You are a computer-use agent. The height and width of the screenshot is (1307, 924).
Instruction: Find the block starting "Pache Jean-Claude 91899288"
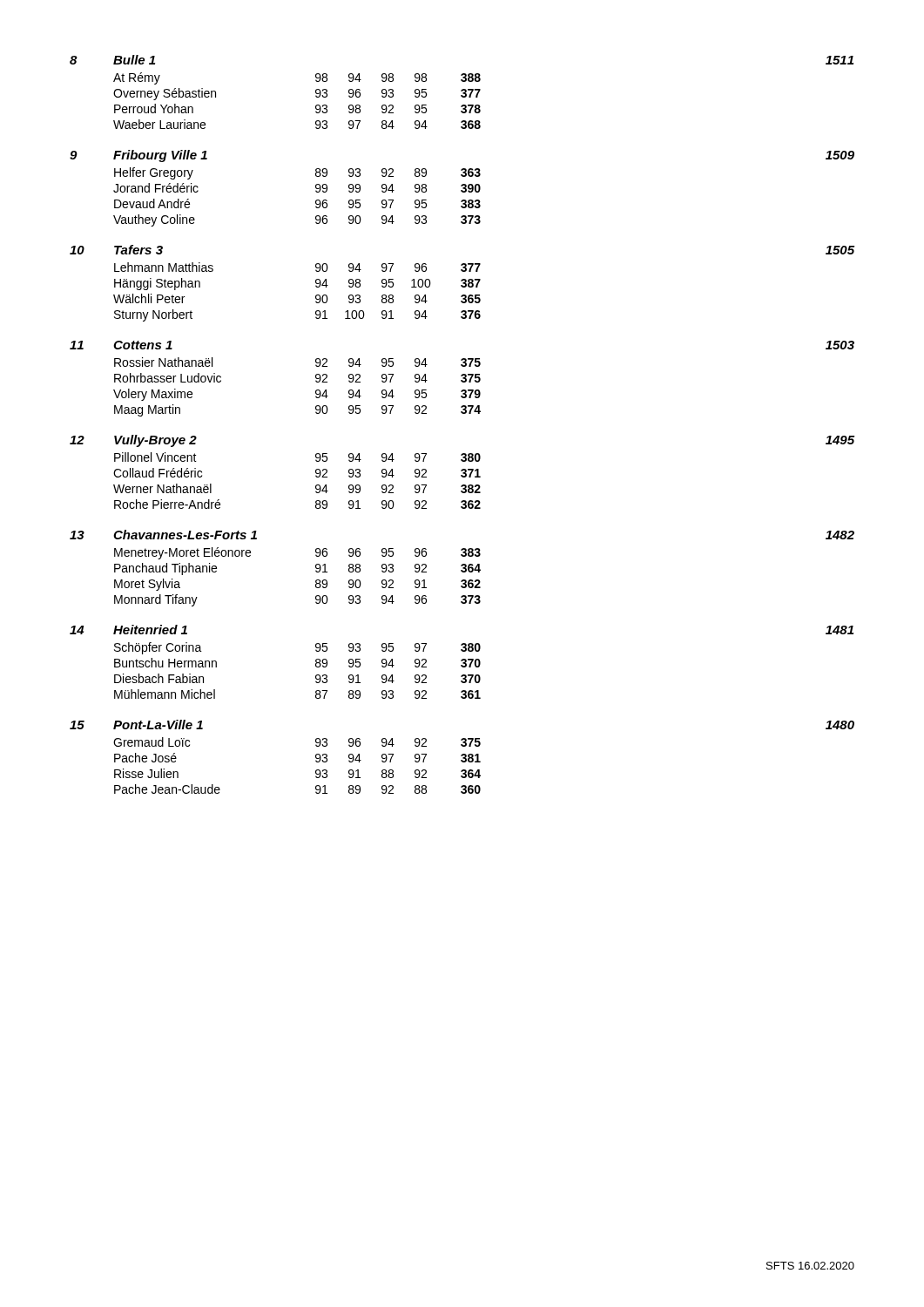[169, 789]
